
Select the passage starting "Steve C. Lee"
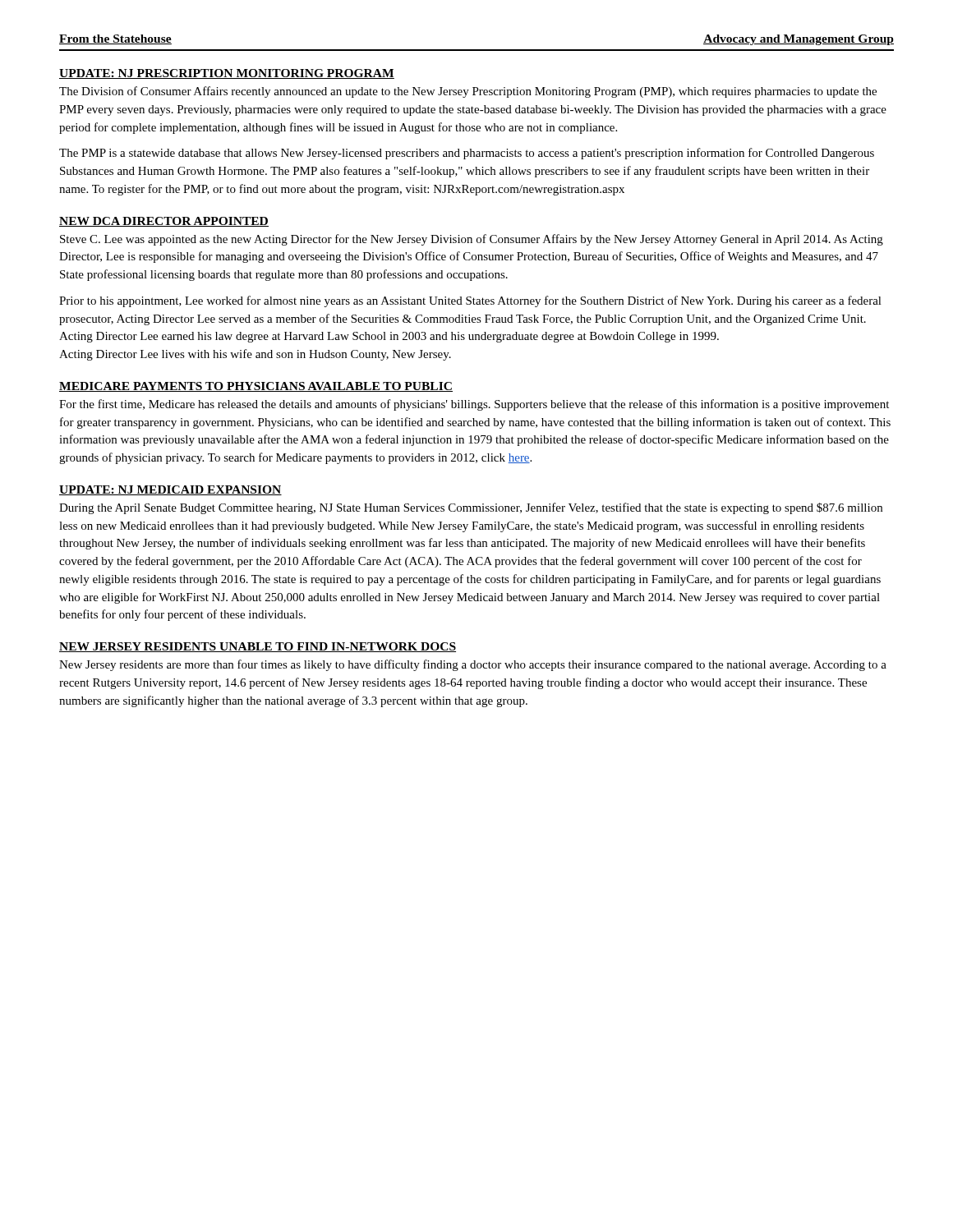471,256
